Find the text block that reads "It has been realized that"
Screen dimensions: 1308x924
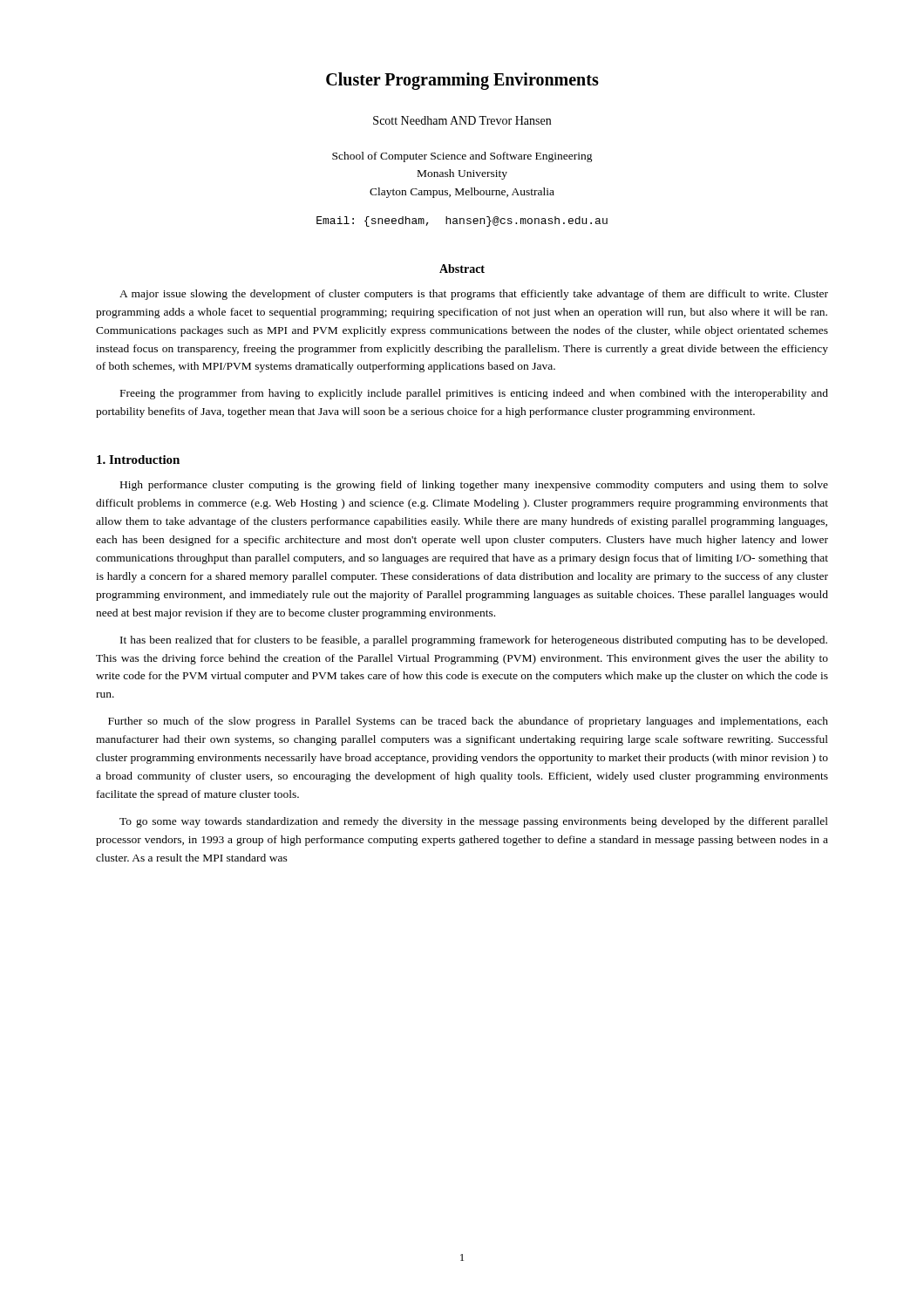462,667
